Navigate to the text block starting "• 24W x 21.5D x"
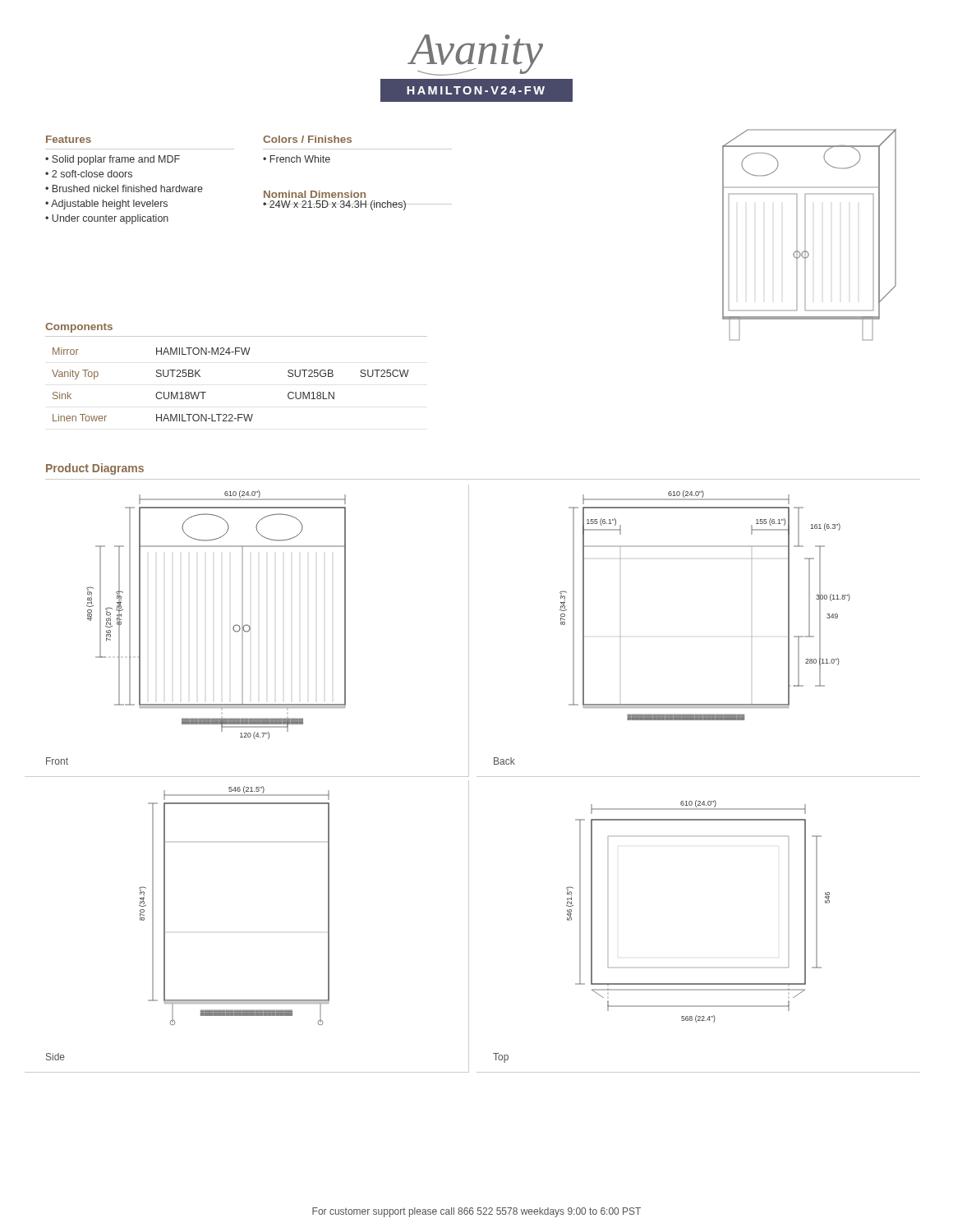The height and width of the screenshot is (1232, 953). click(x=335, y=205)
